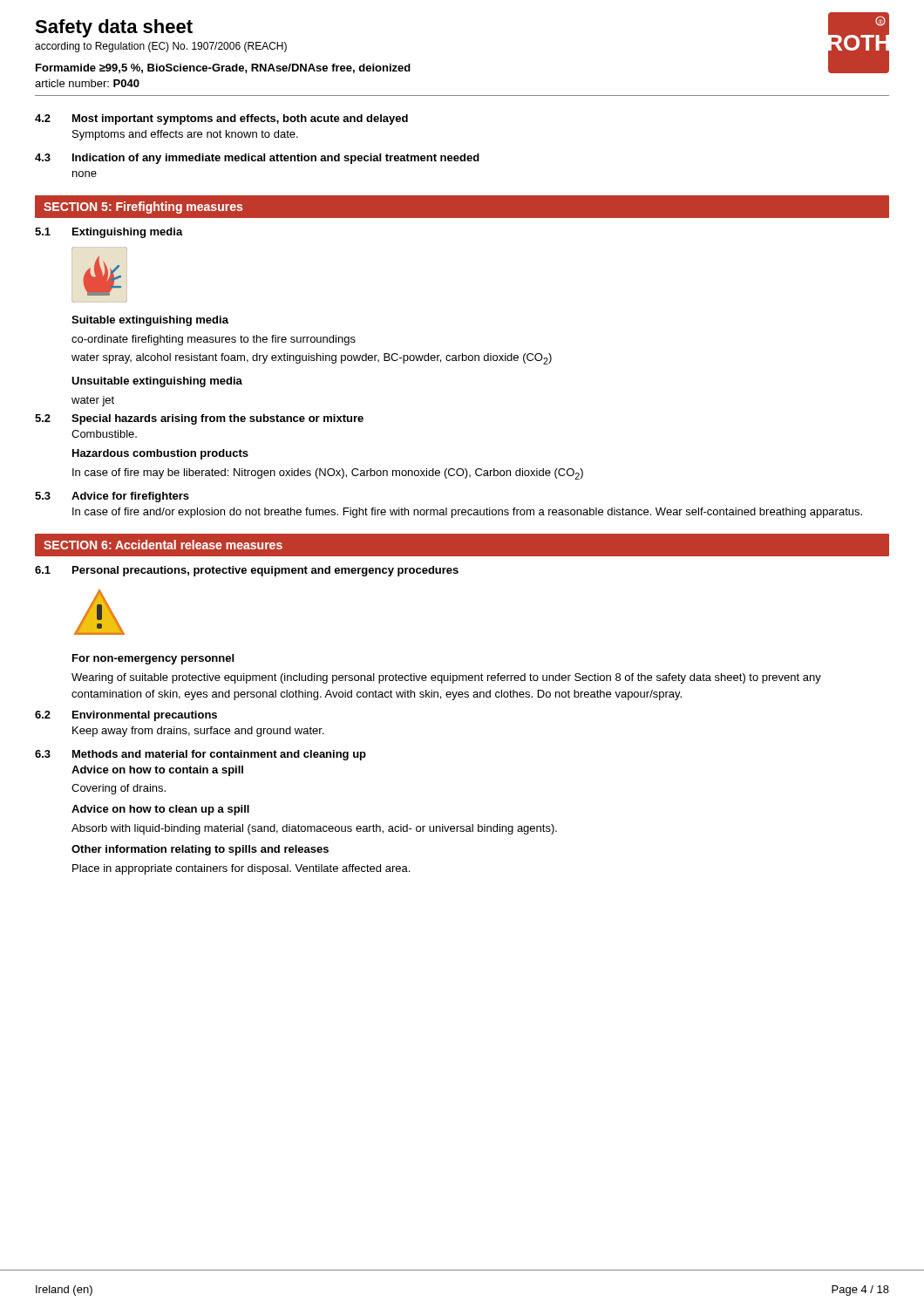The height and width of the screenshot is (1308, 924).
Task: Locate the section header that reads "Extinguishing media"
Action: pos(127,231)
